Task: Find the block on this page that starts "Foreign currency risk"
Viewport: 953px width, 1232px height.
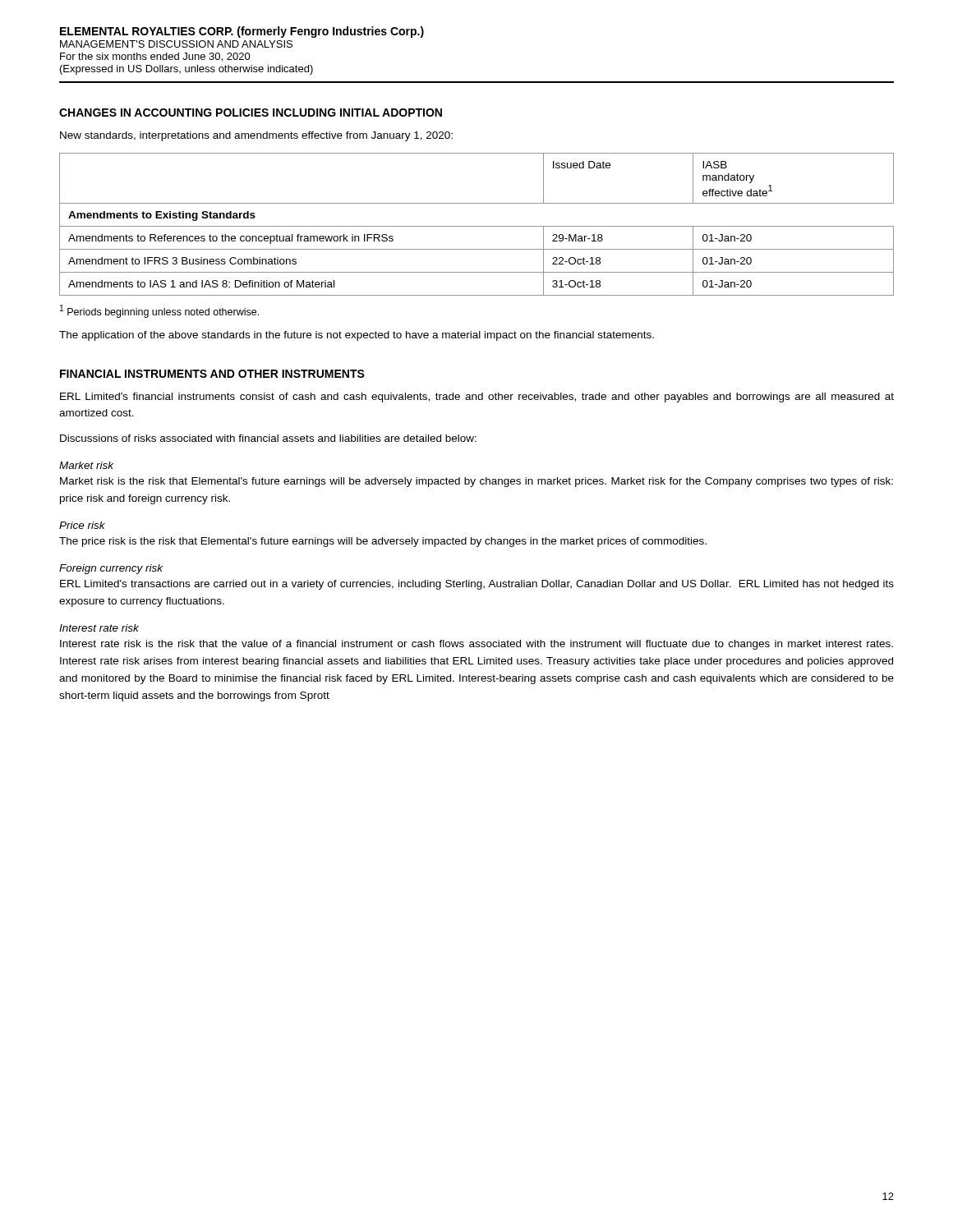Action: click(x=476, y=586)
